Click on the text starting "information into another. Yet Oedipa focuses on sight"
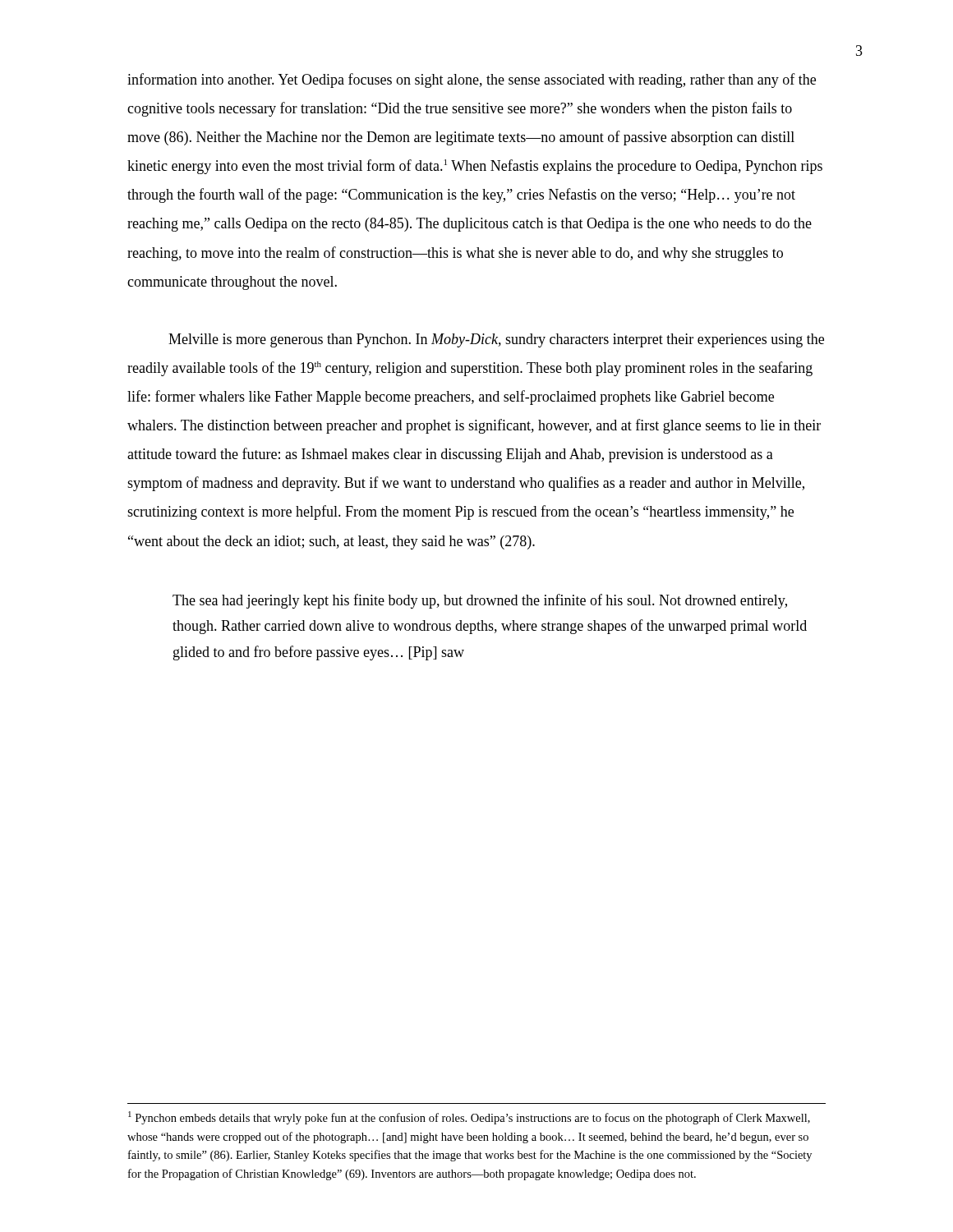Image resolution: width=953 pixels, height=1232 pixels. pyautogui.click(x=475, y=181)
